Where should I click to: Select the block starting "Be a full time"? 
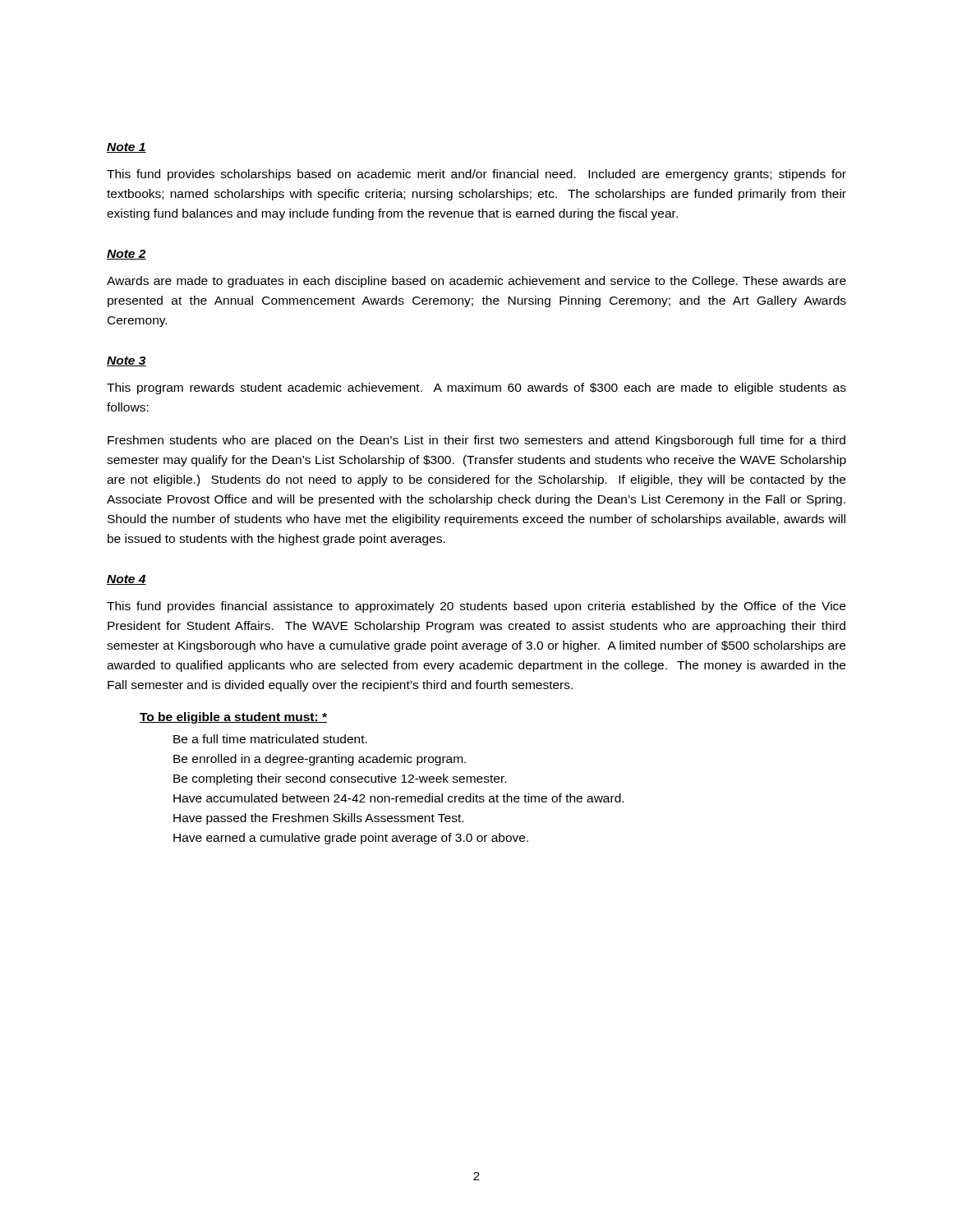[x=270, y=739]
